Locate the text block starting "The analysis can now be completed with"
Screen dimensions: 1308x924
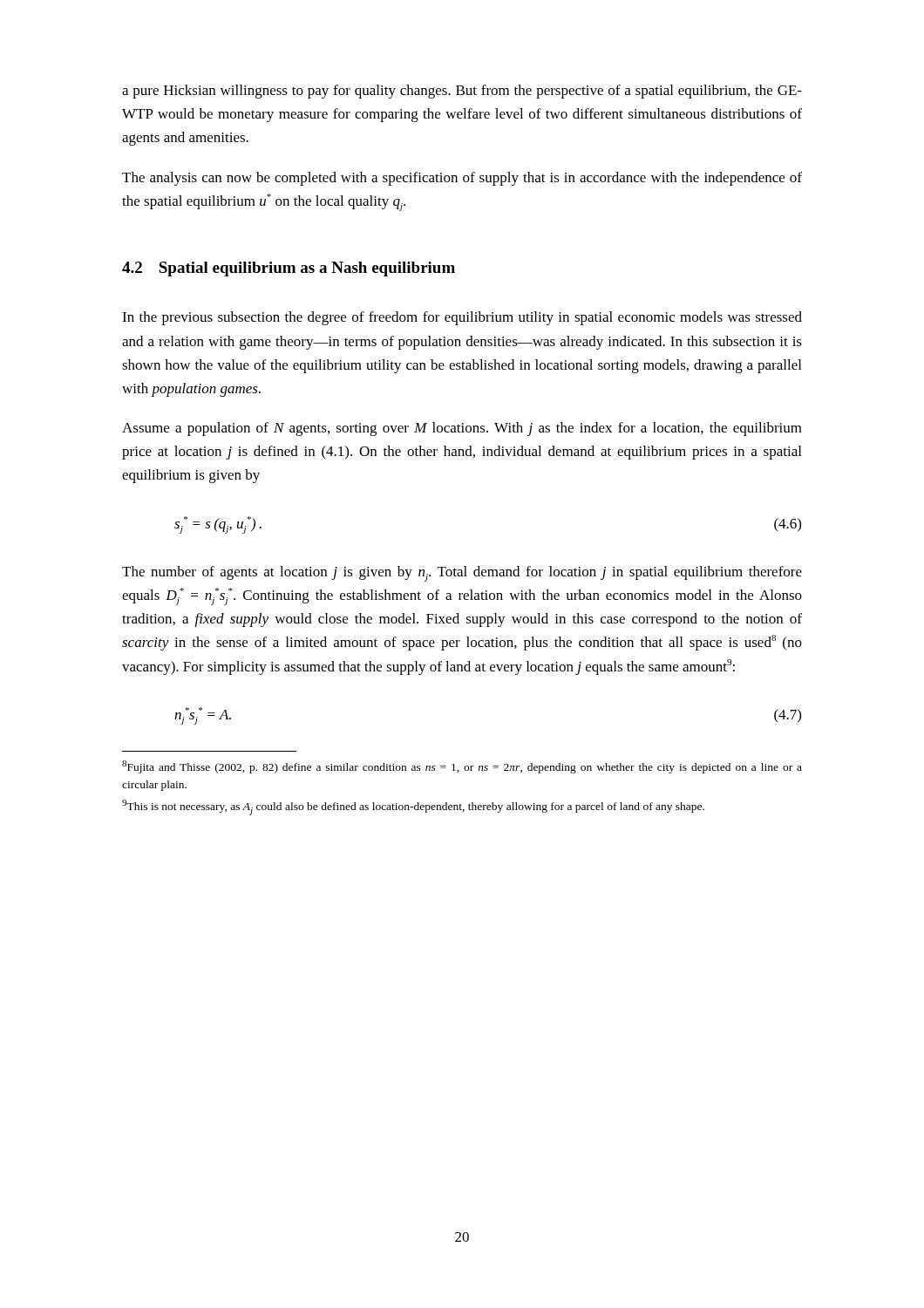tap(462, 189)
